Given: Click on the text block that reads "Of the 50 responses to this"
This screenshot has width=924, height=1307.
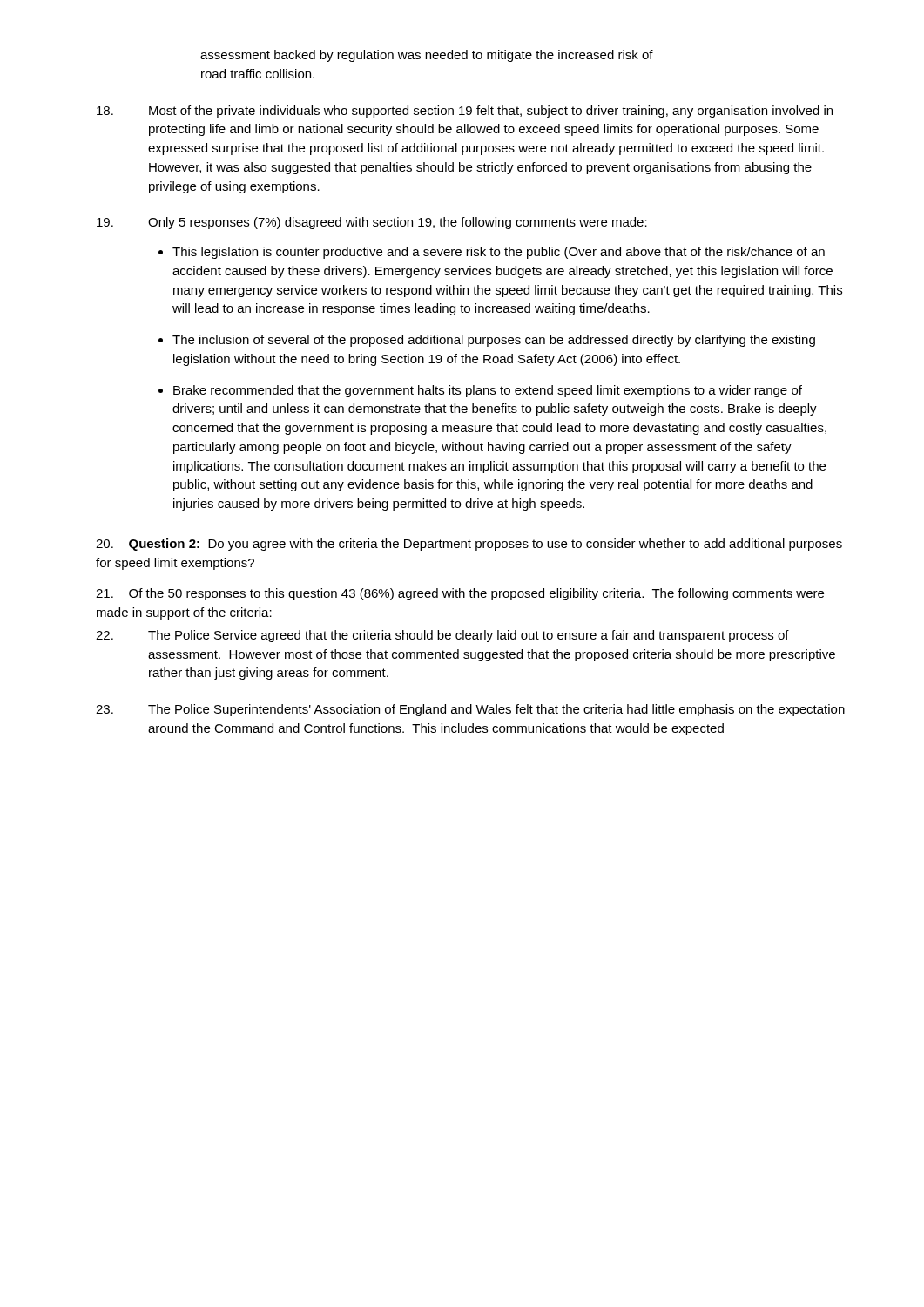Looking at the screenshot, I should pyautogui.click(x=460, y=603).
